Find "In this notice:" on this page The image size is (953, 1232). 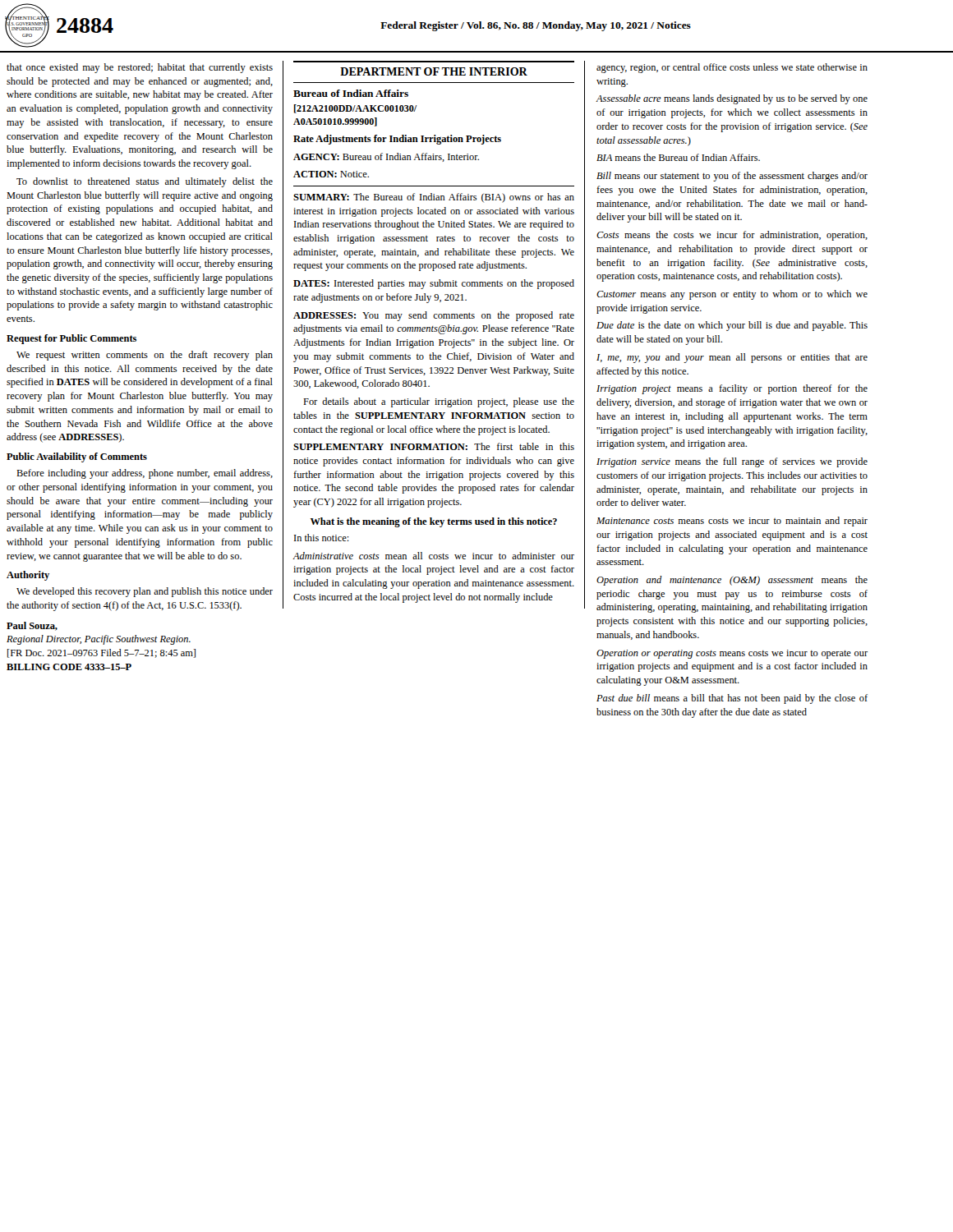pos(321,538)
